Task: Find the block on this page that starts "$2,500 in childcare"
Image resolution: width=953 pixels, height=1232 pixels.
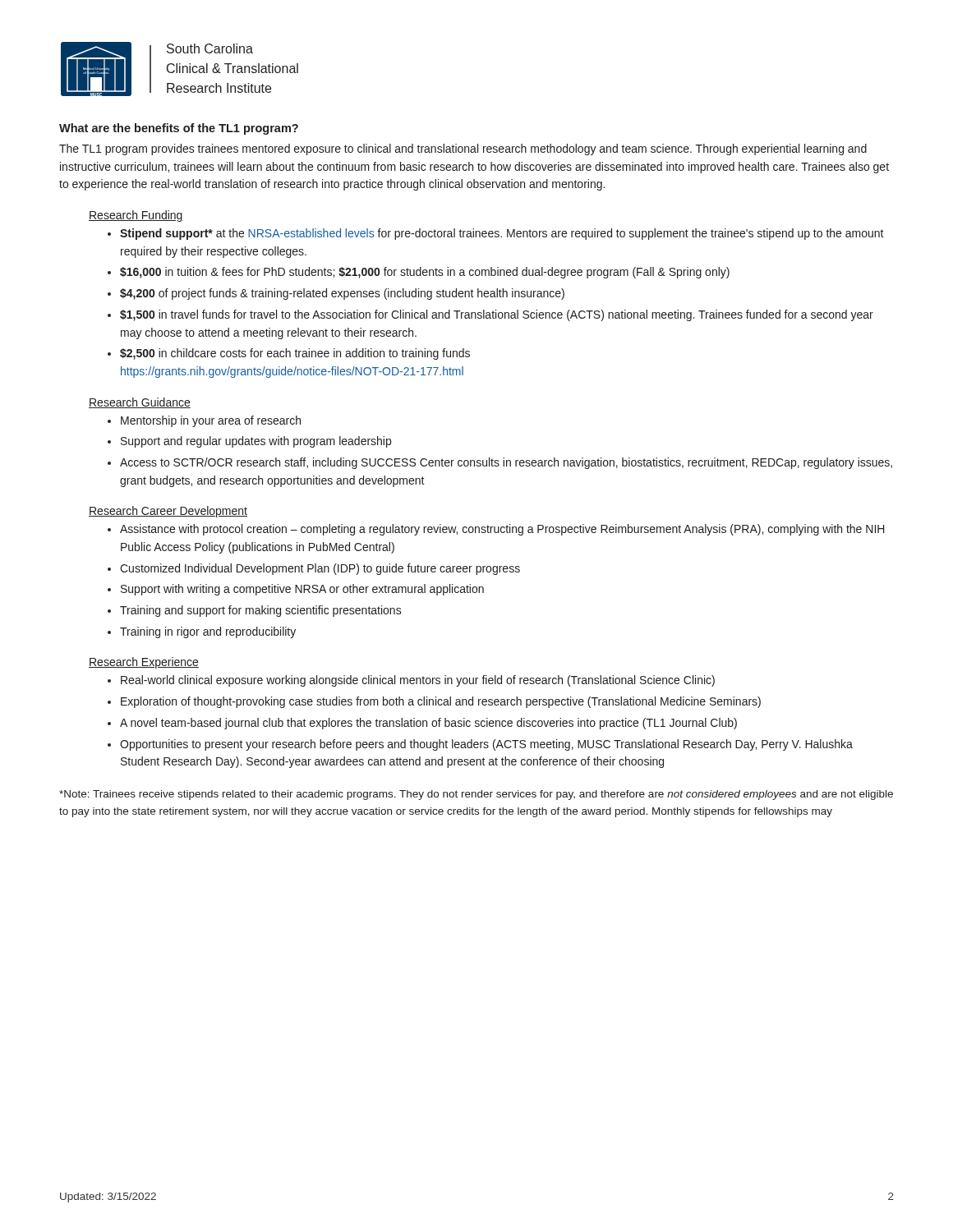Action: click(x=295, y=362)
